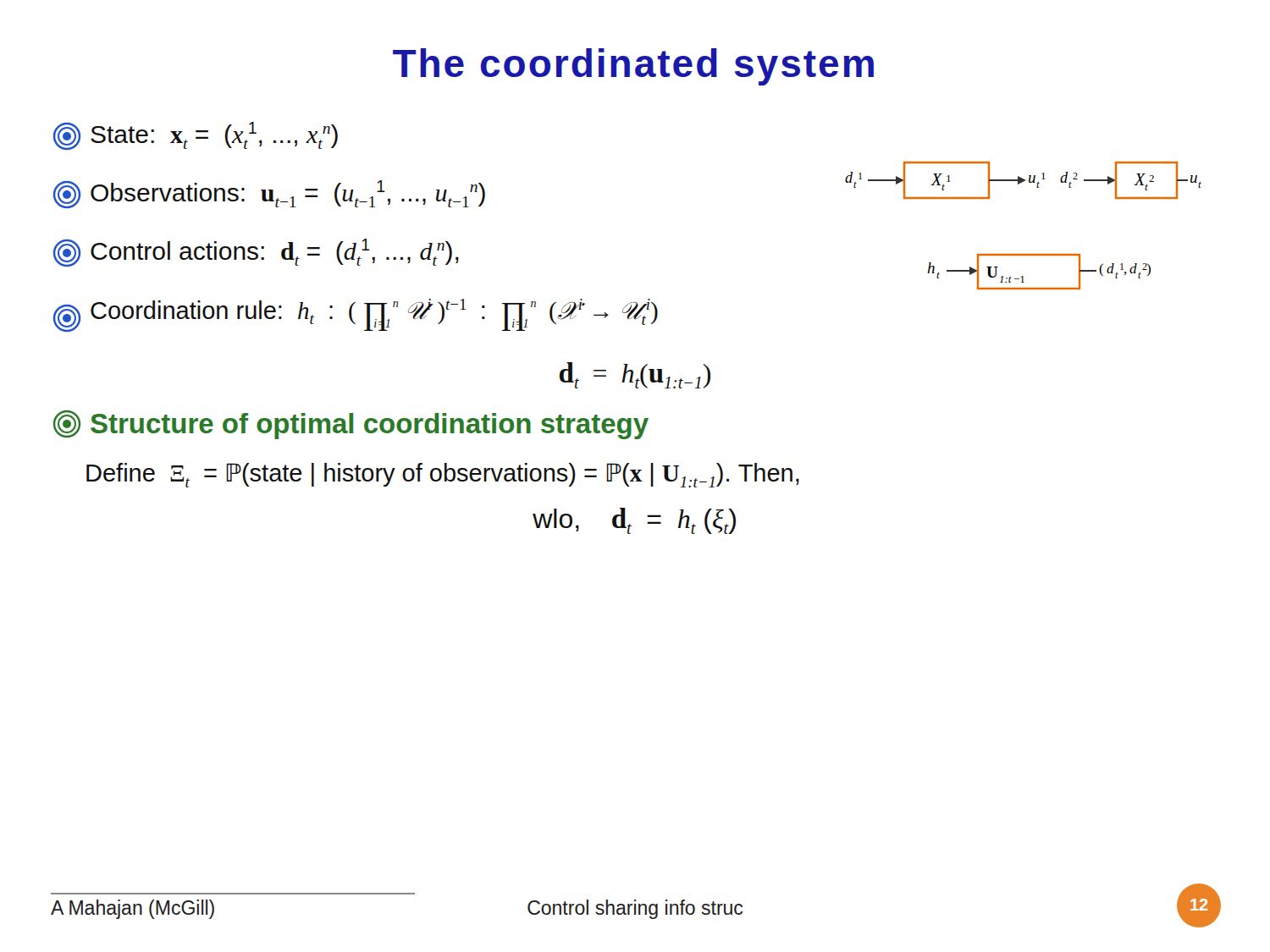Select the block starting "The coordinated system"
The height and width of the screenshot is (952, 1270).
[x=635, y=63]
